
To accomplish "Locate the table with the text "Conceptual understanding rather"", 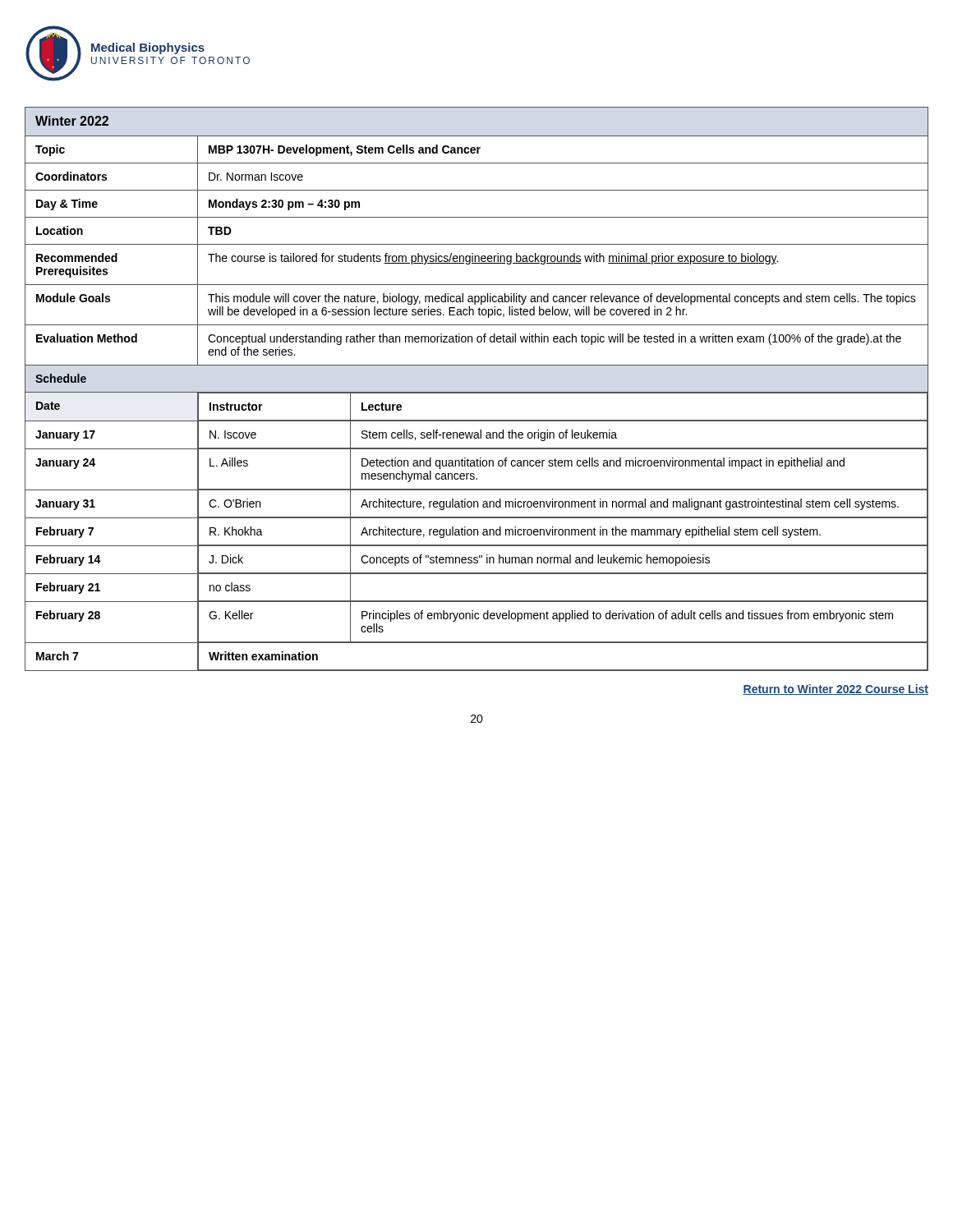I will [x=476, y=389].
